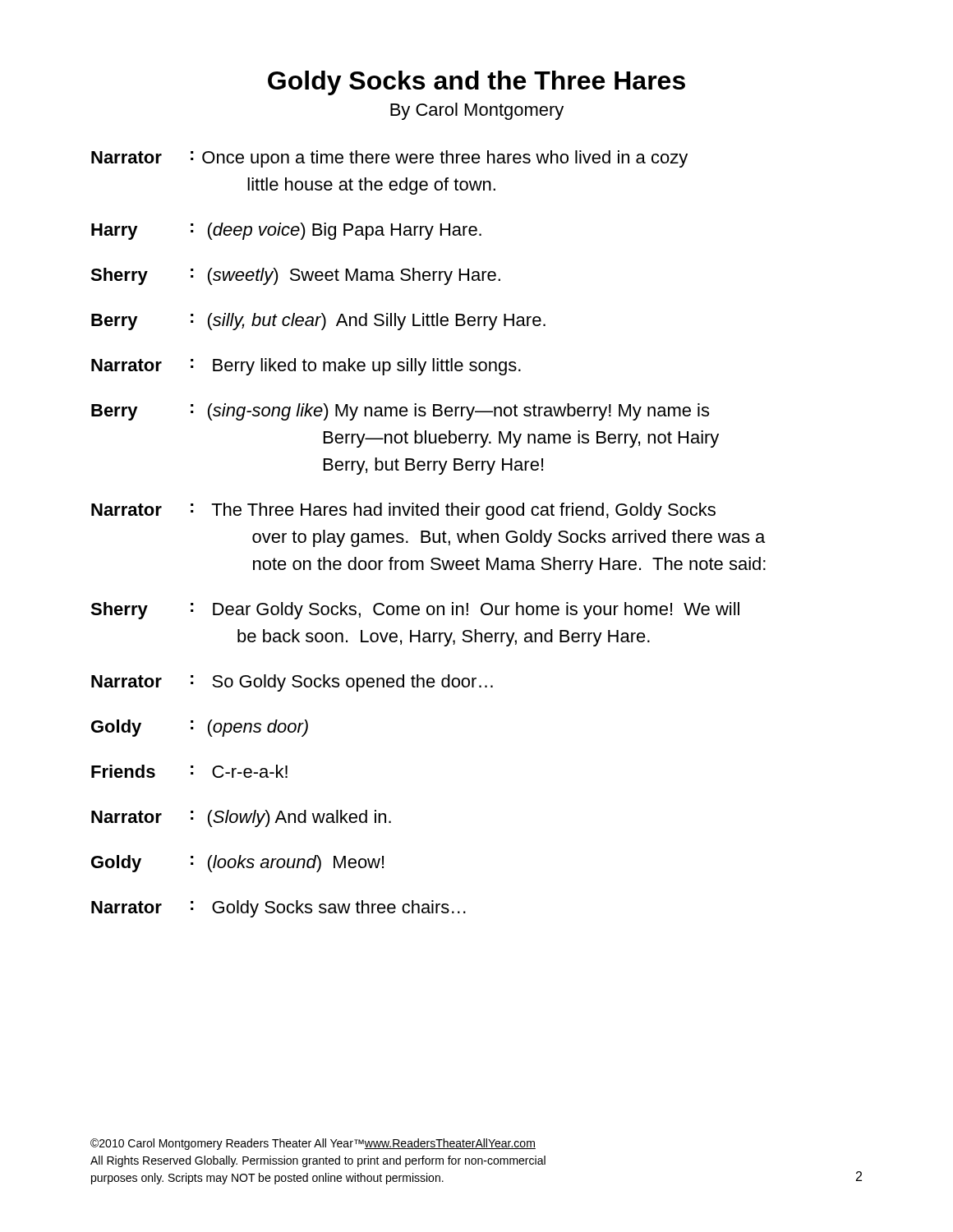Click on the region starting "Narrator: (Slowly) And"
The height and width of the screenshot is (1232, 953).
[x=241, y=818]
